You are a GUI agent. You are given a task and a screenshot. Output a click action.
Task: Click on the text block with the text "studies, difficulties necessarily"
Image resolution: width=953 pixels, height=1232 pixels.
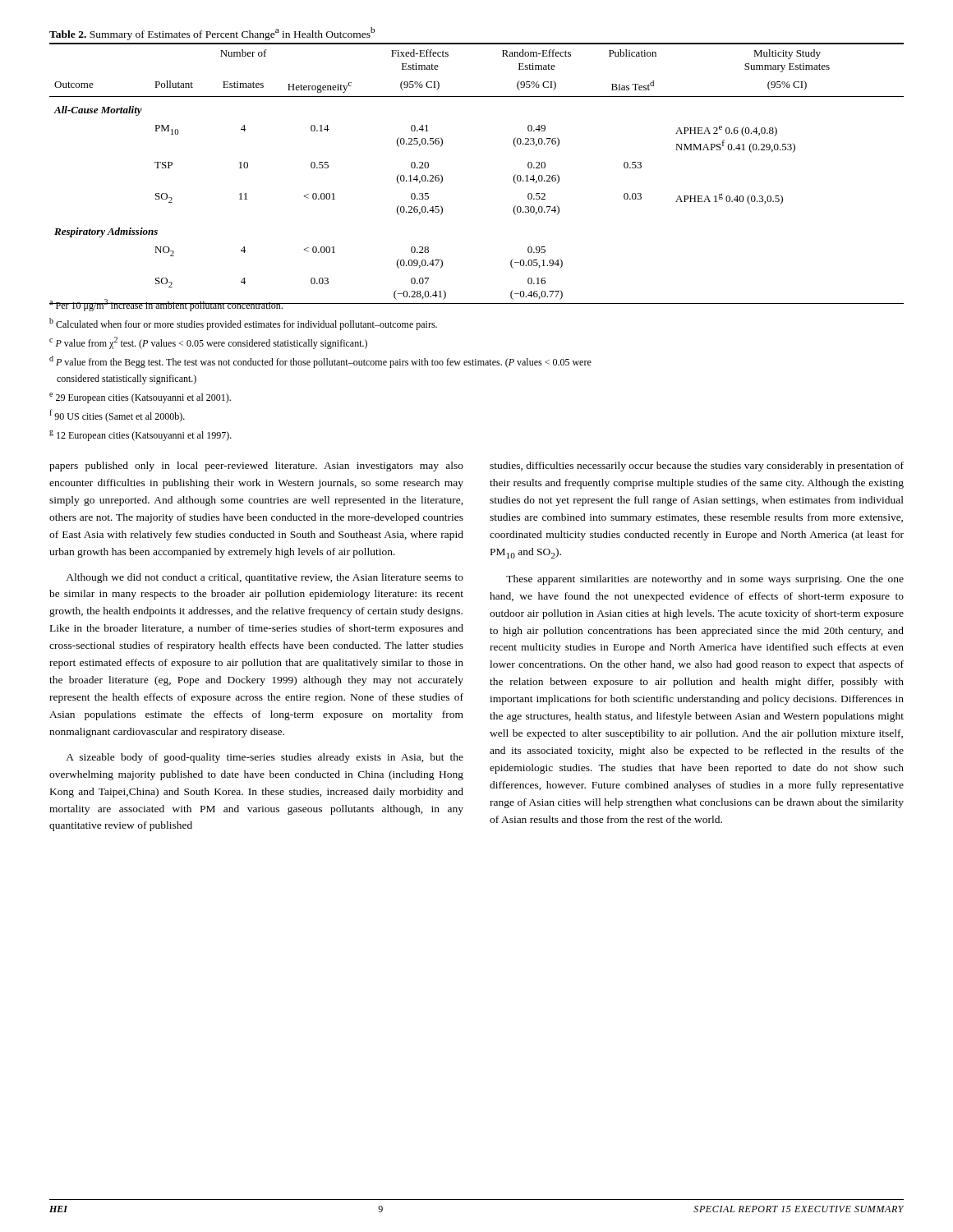tap(697, 643)
